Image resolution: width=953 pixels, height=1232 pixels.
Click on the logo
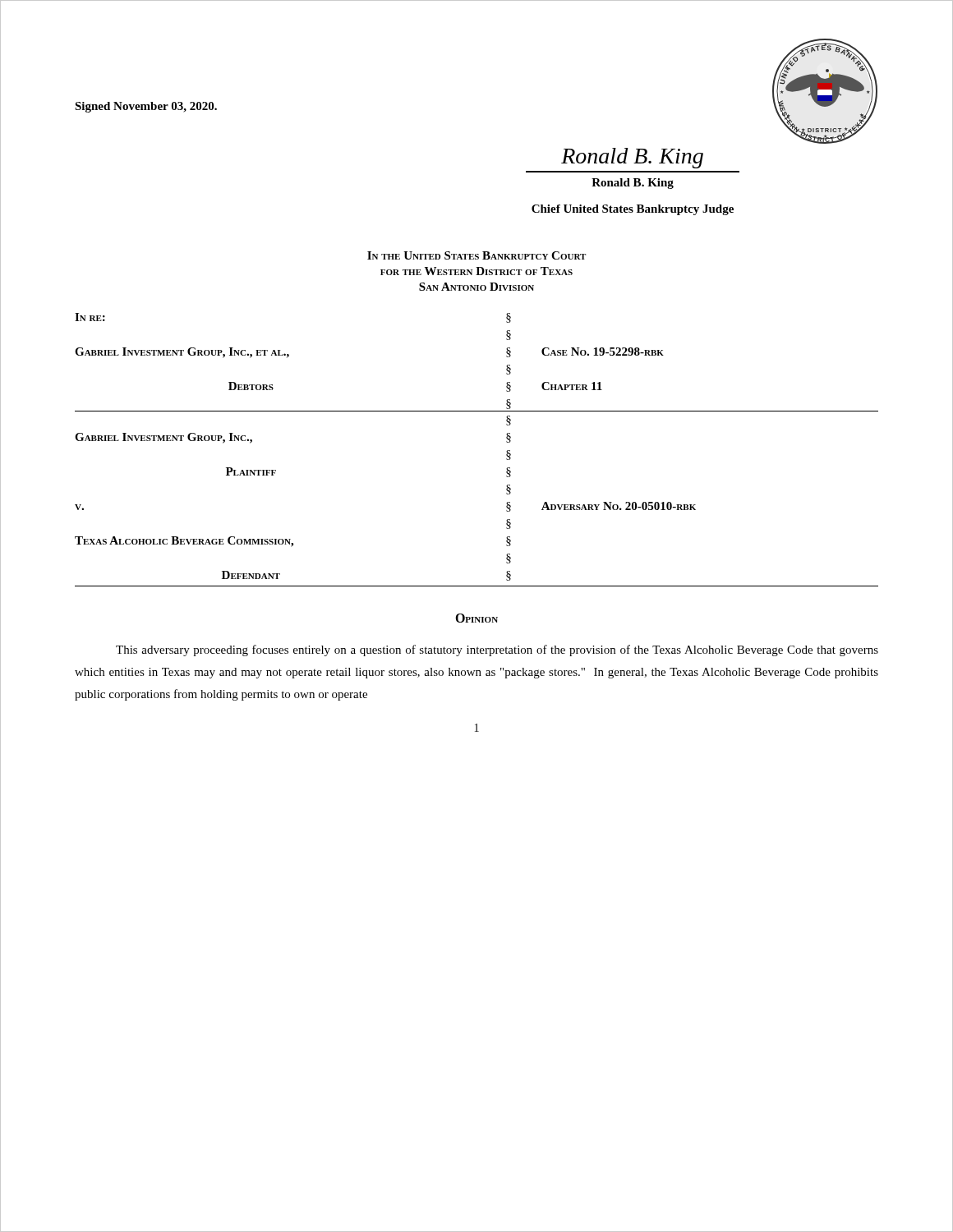pos(825,91)
